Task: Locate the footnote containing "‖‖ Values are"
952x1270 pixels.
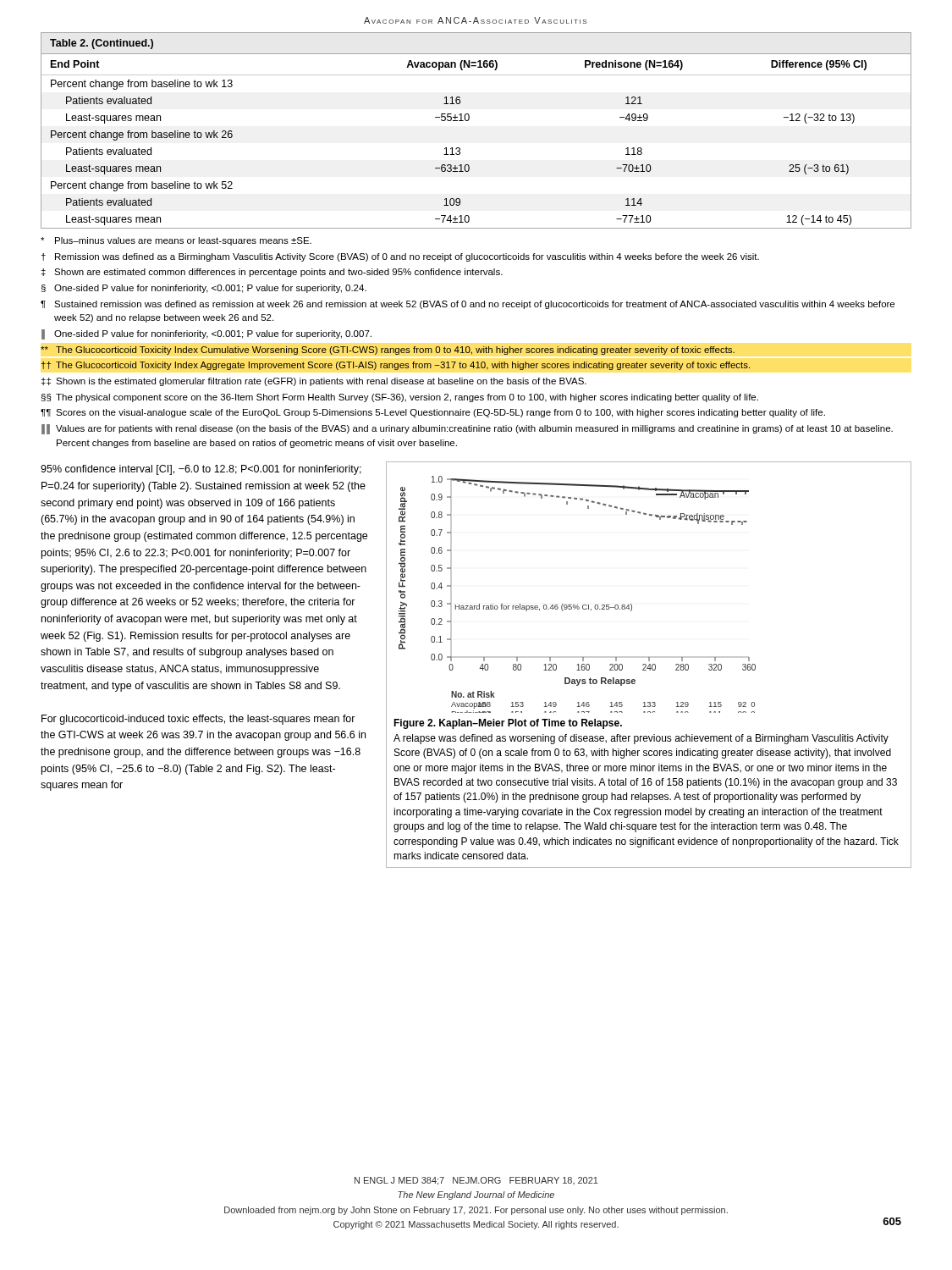Action: point(476,436)
